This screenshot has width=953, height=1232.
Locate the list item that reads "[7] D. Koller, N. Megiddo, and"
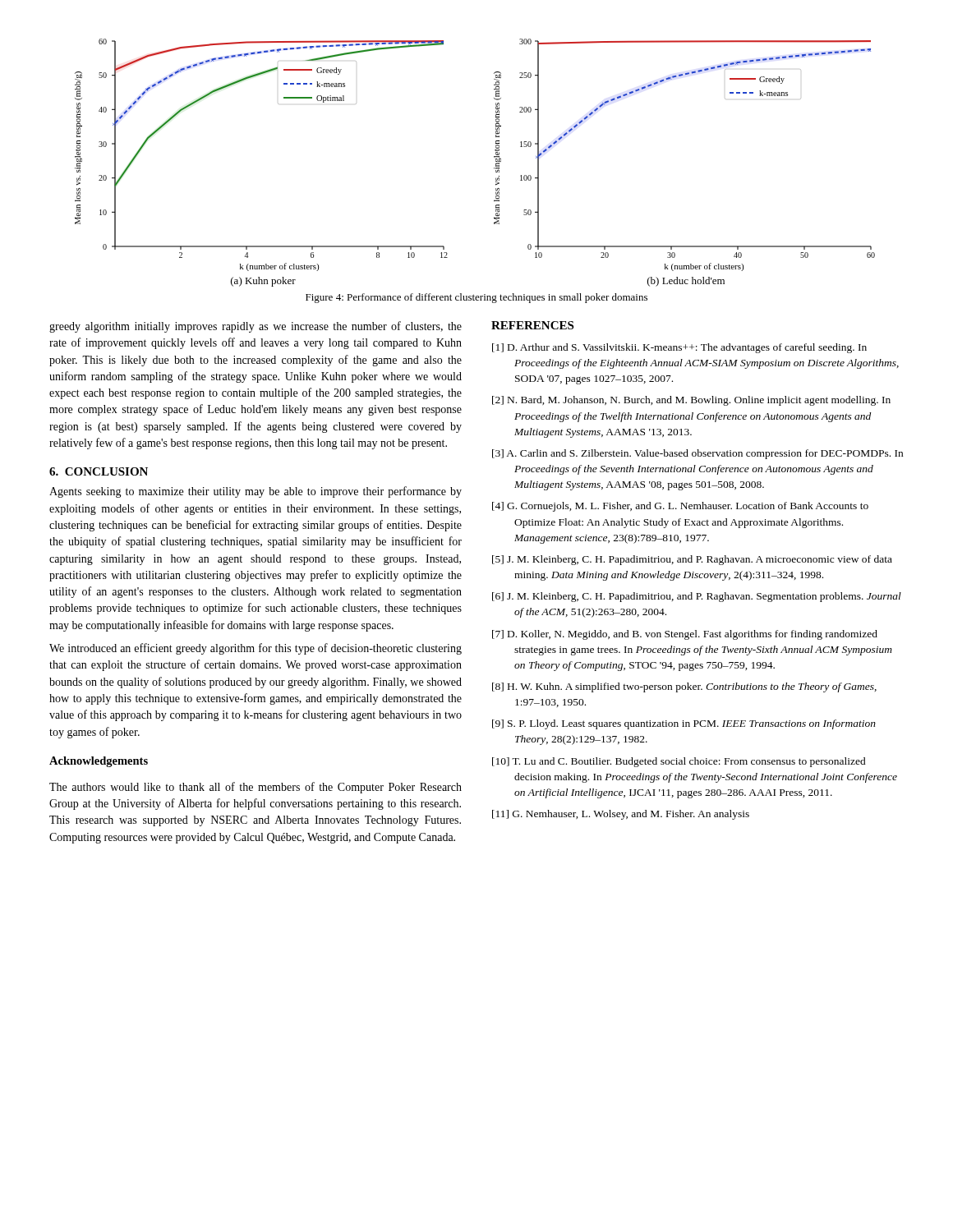[692, 649]
